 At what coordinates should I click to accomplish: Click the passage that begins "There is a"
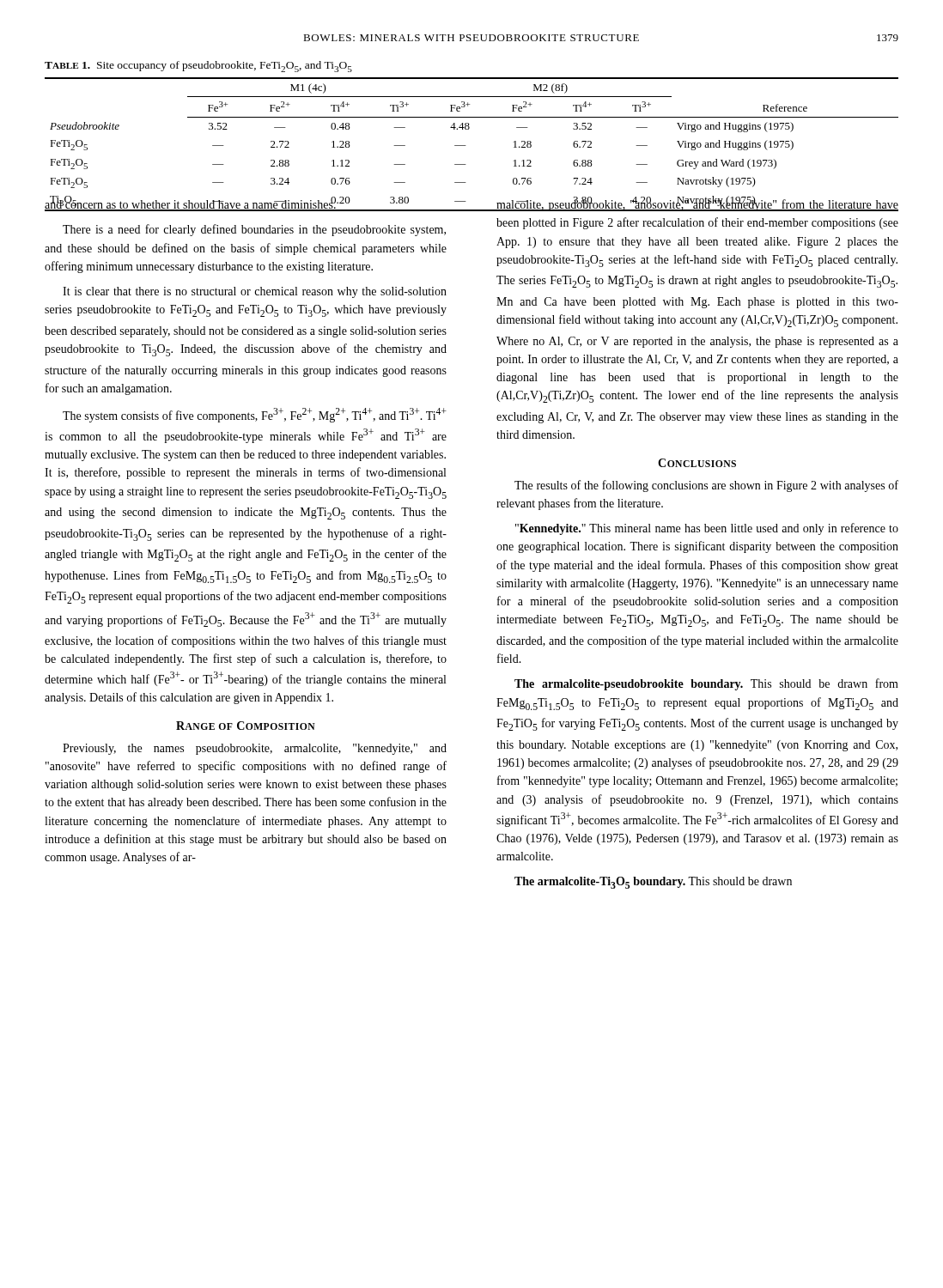tap(246, 248)
